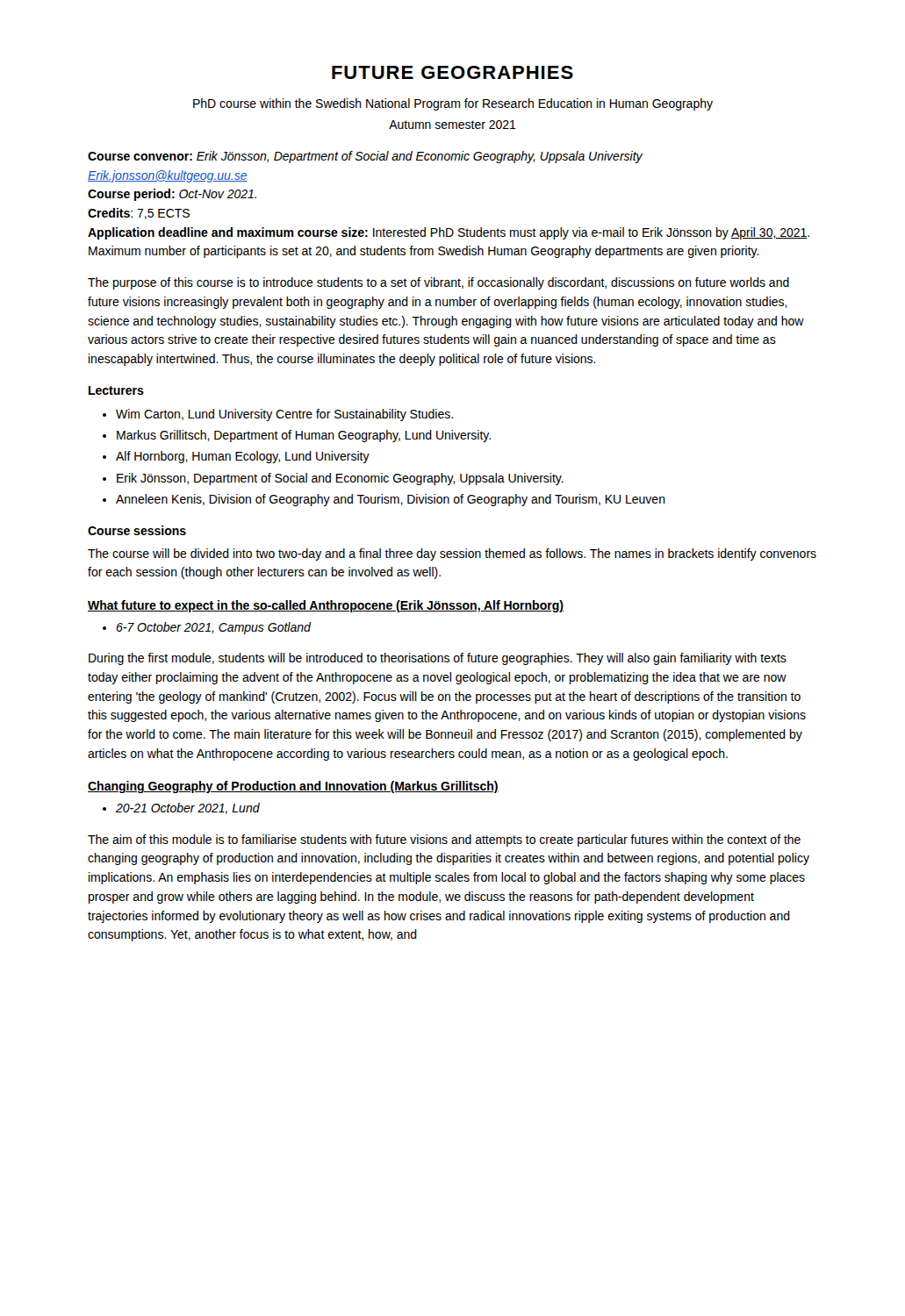The height and width of the screenshot is (1316, 905).
Task: Find the section header that says "What future to expect in the so-called Anthropocene"
Action: tap(326, 605)
